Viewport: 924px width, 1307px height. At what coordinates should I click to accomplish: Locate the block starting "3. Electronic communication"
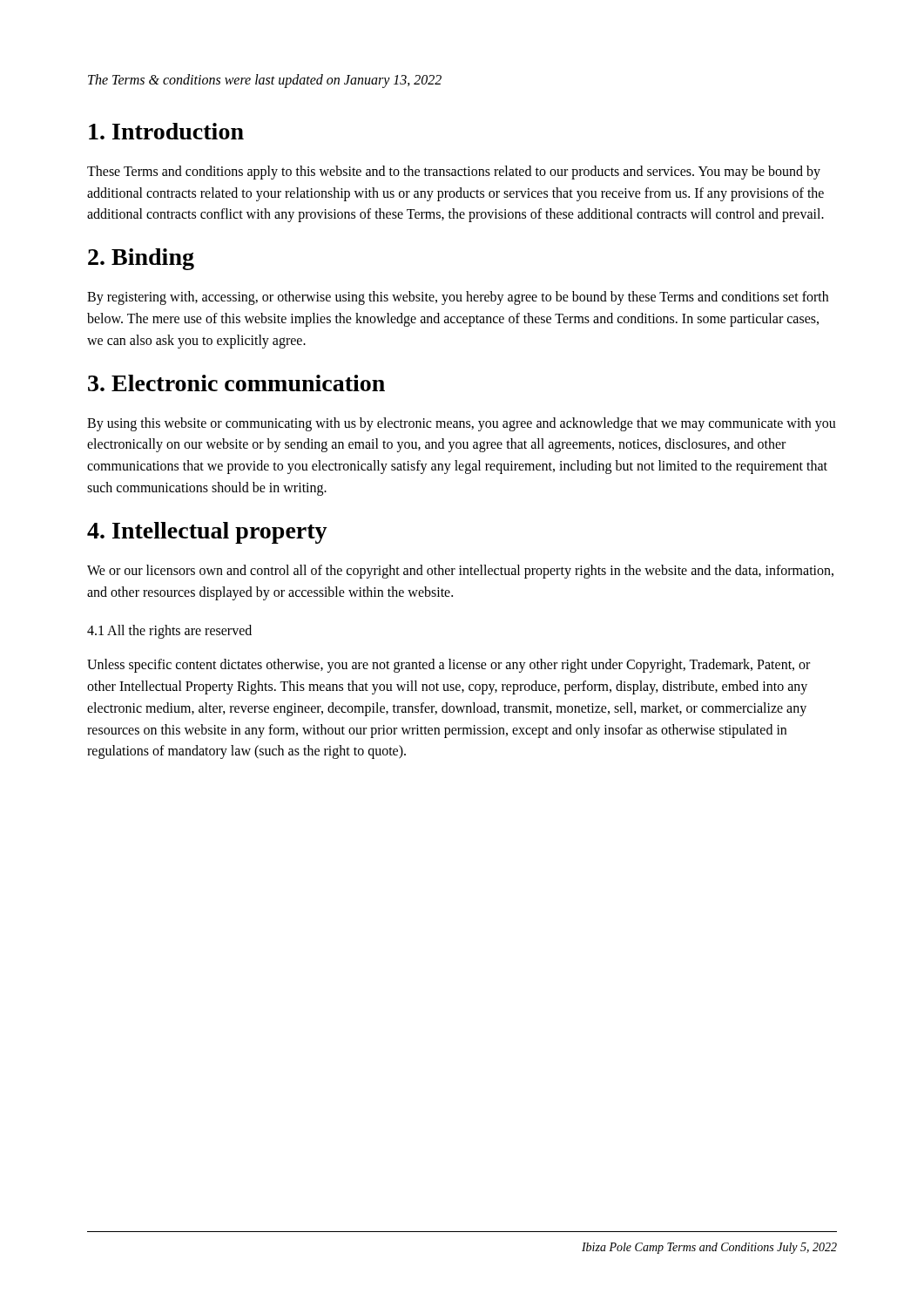pyautogui.click(x=236, y=383)
